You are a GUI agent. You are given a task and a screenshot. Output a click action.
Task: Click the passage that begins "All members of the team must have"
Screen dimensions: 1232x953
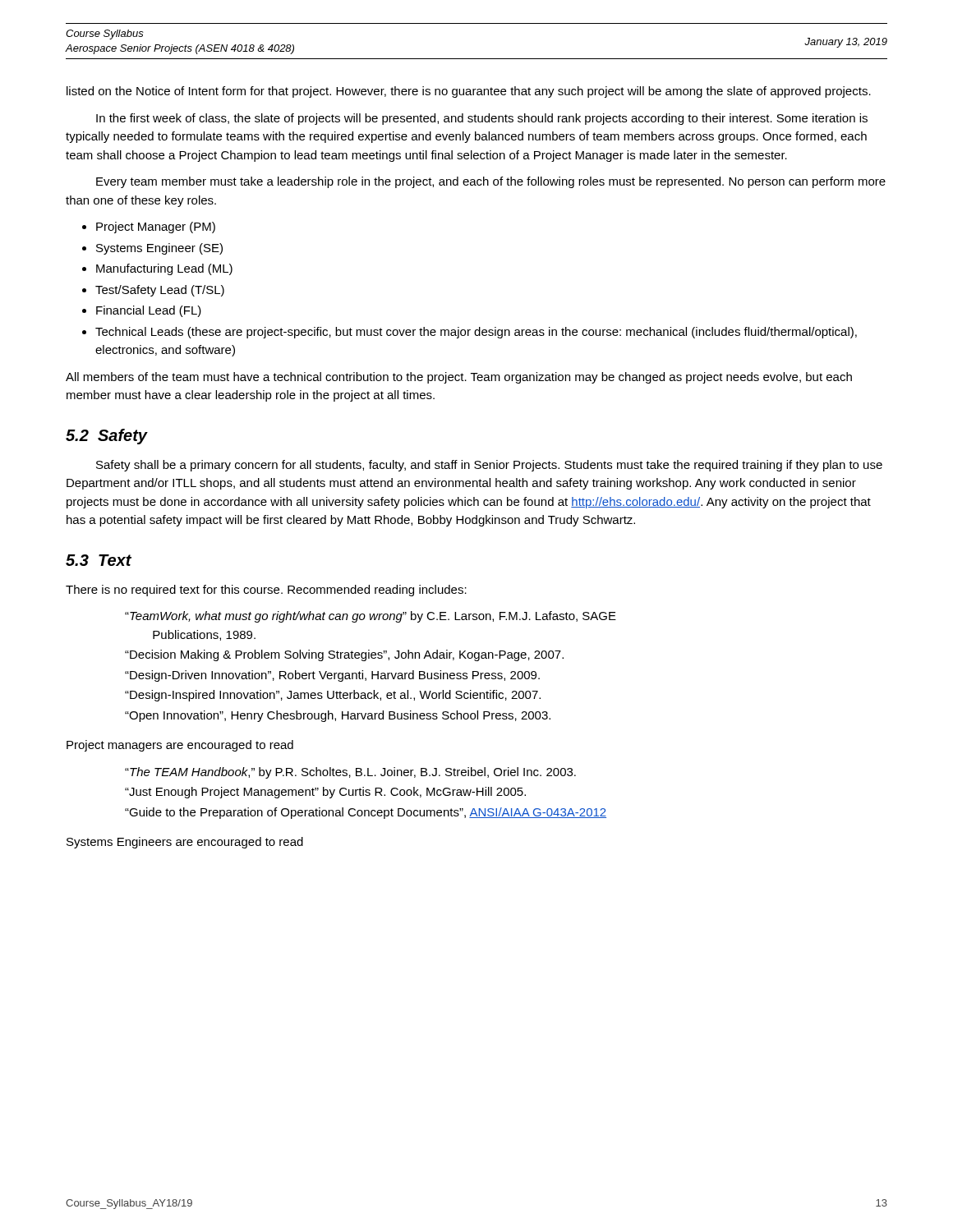point(476,386)
